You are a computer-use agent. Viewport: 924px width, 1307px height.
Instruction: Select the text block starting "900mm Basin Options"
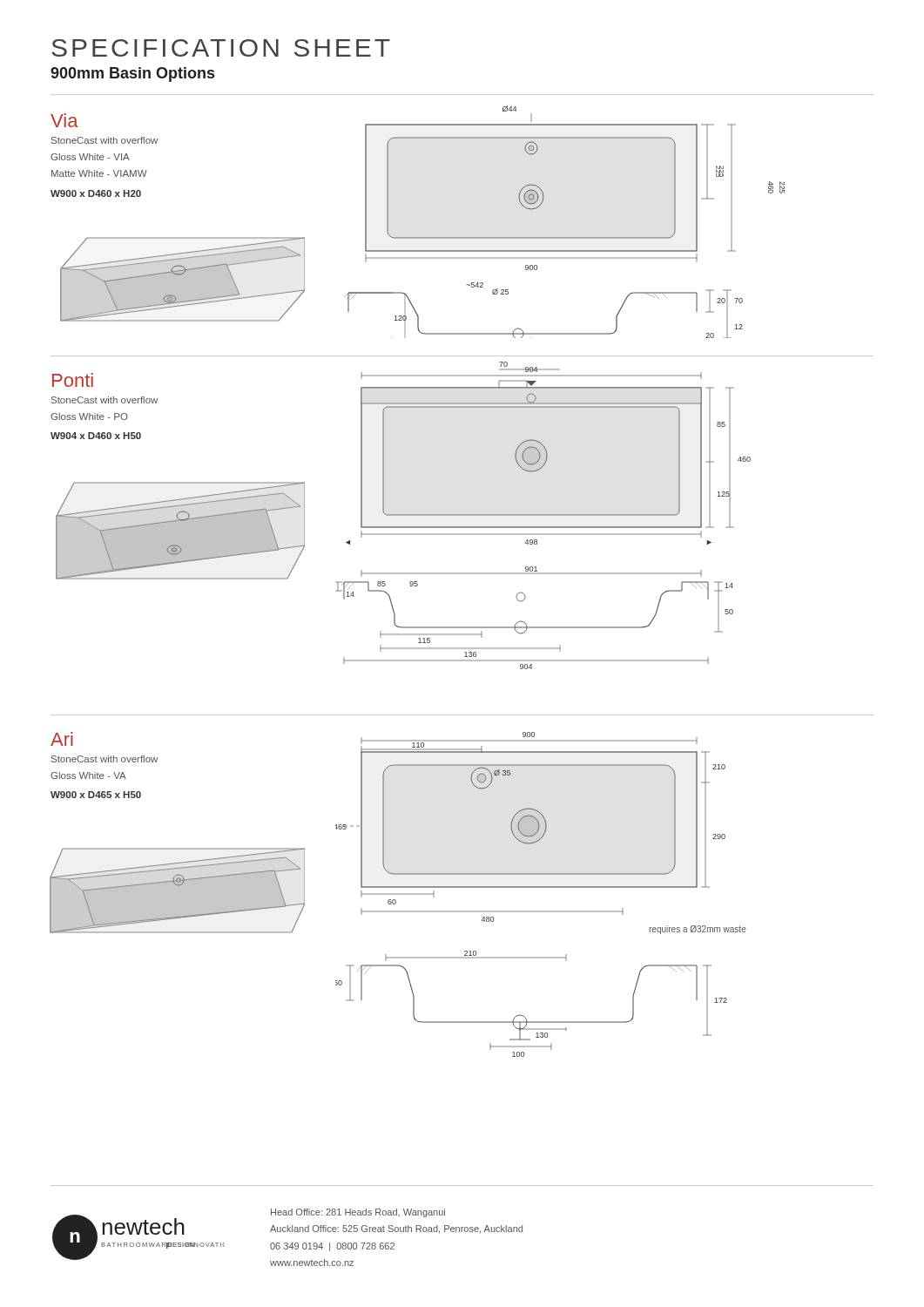[133, 73]
